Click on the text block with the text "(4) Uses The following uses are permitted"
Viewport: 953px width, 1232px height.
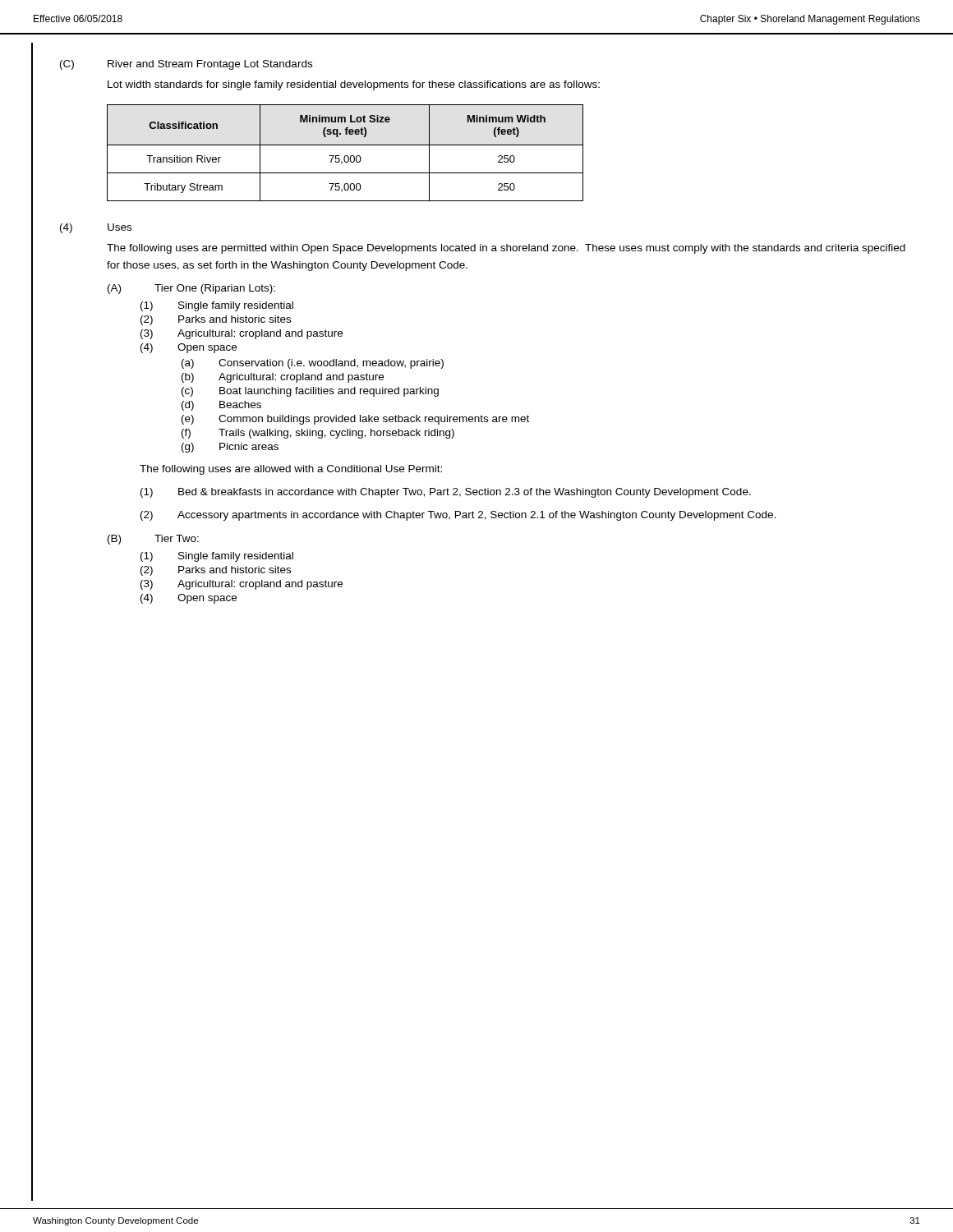[x=486, y=247]
